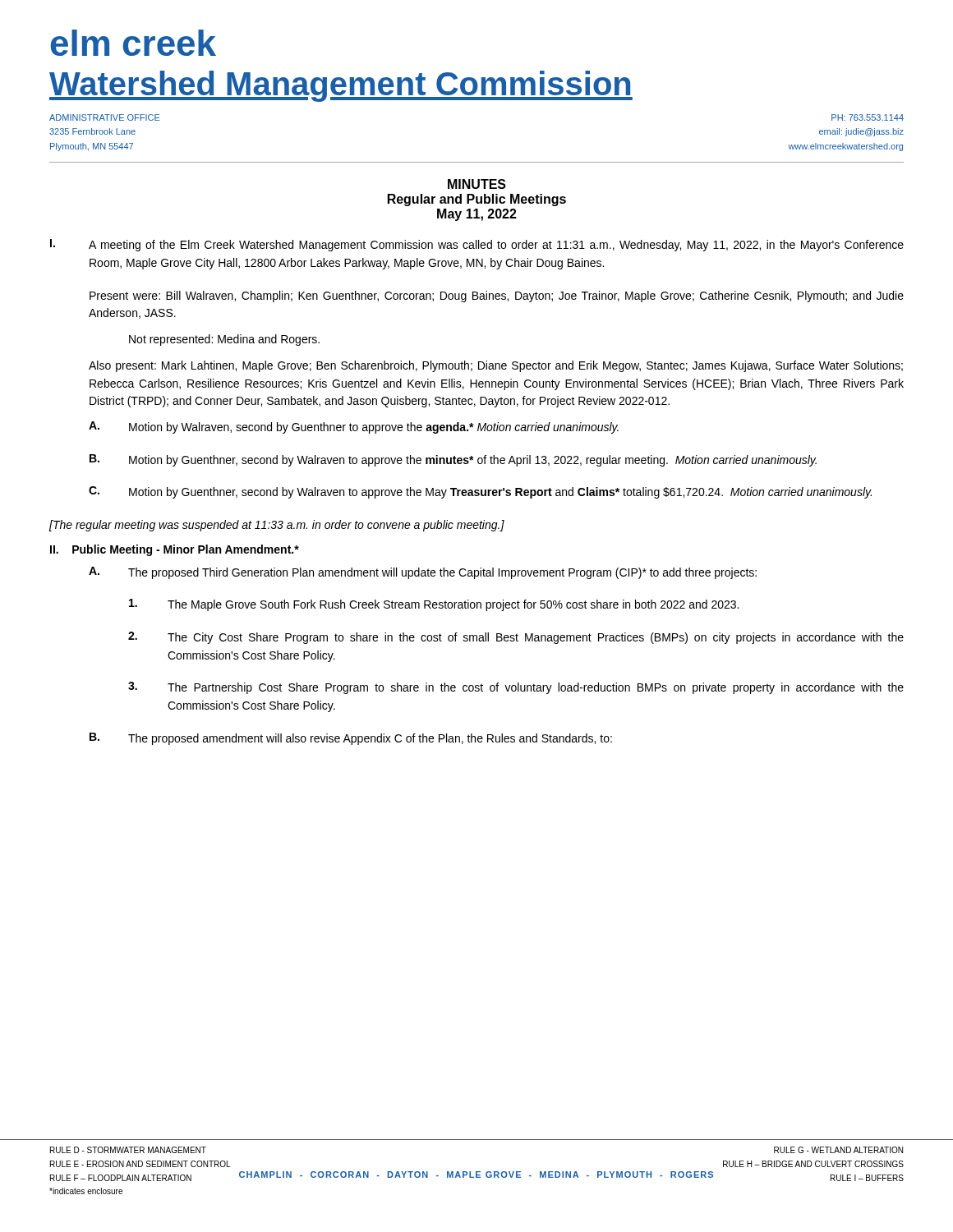This screenshot has height=1232, width=953.
Task: Click on the passage starting "Present were: Bill Walraven, Champlin; Ken Guenthner, Corcoran;"
Action: click(x=496, y=304)
